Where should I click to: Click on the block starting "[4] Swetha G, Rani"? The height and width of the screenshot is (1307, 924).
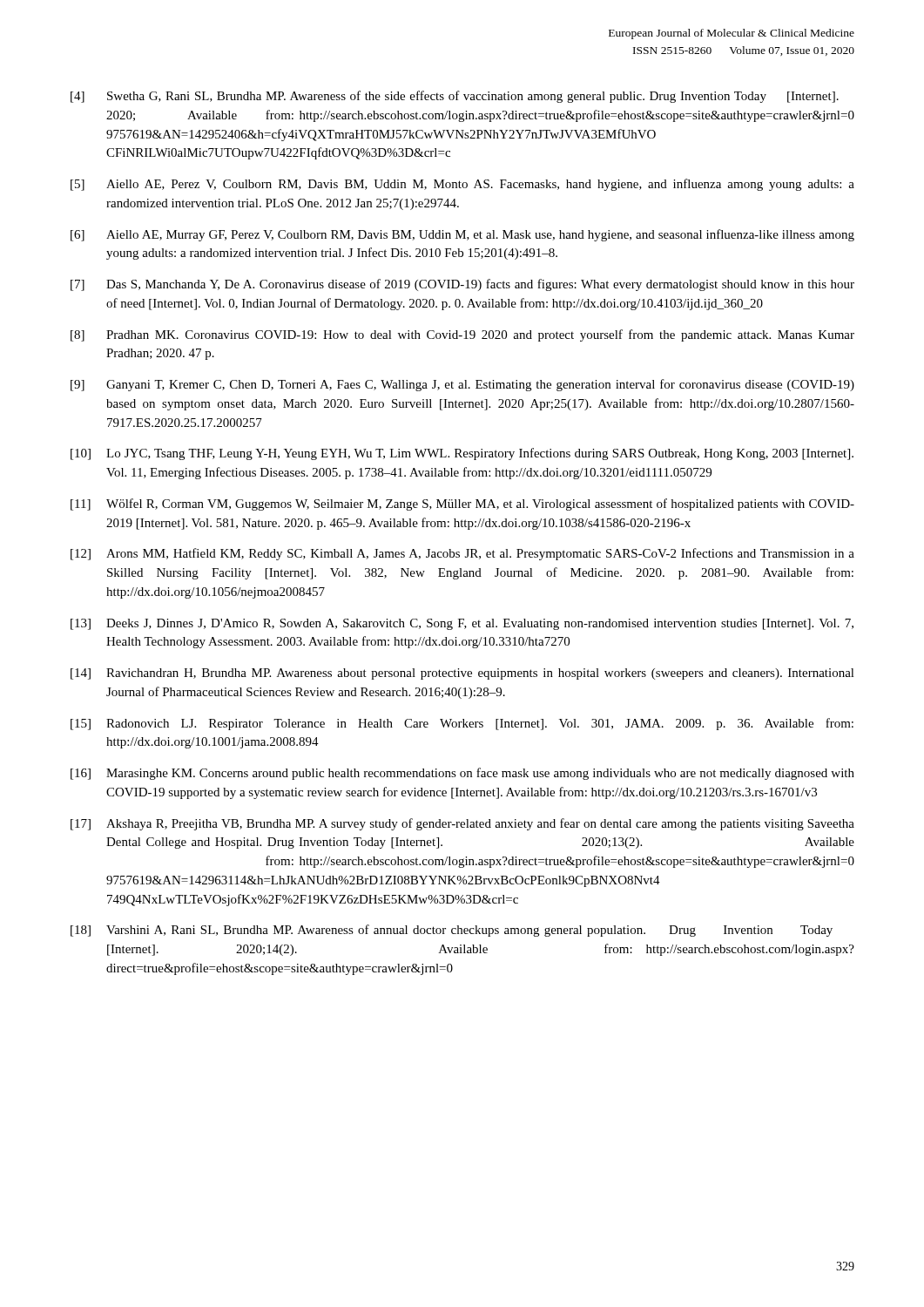coord(462,125)
